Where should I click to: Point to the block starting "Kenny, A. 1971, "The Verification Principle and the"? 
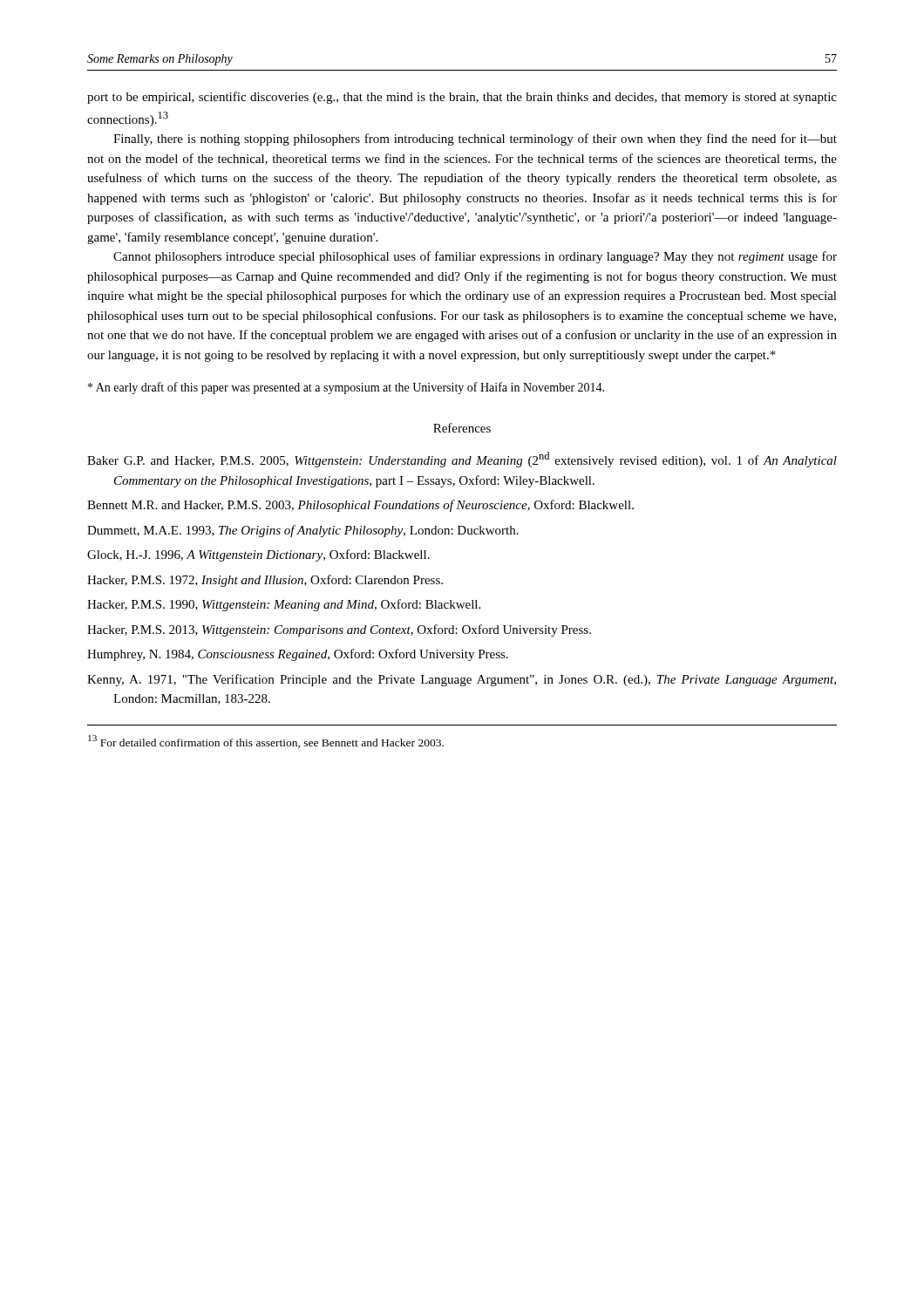pyautogui.click(x=462, y=689)
